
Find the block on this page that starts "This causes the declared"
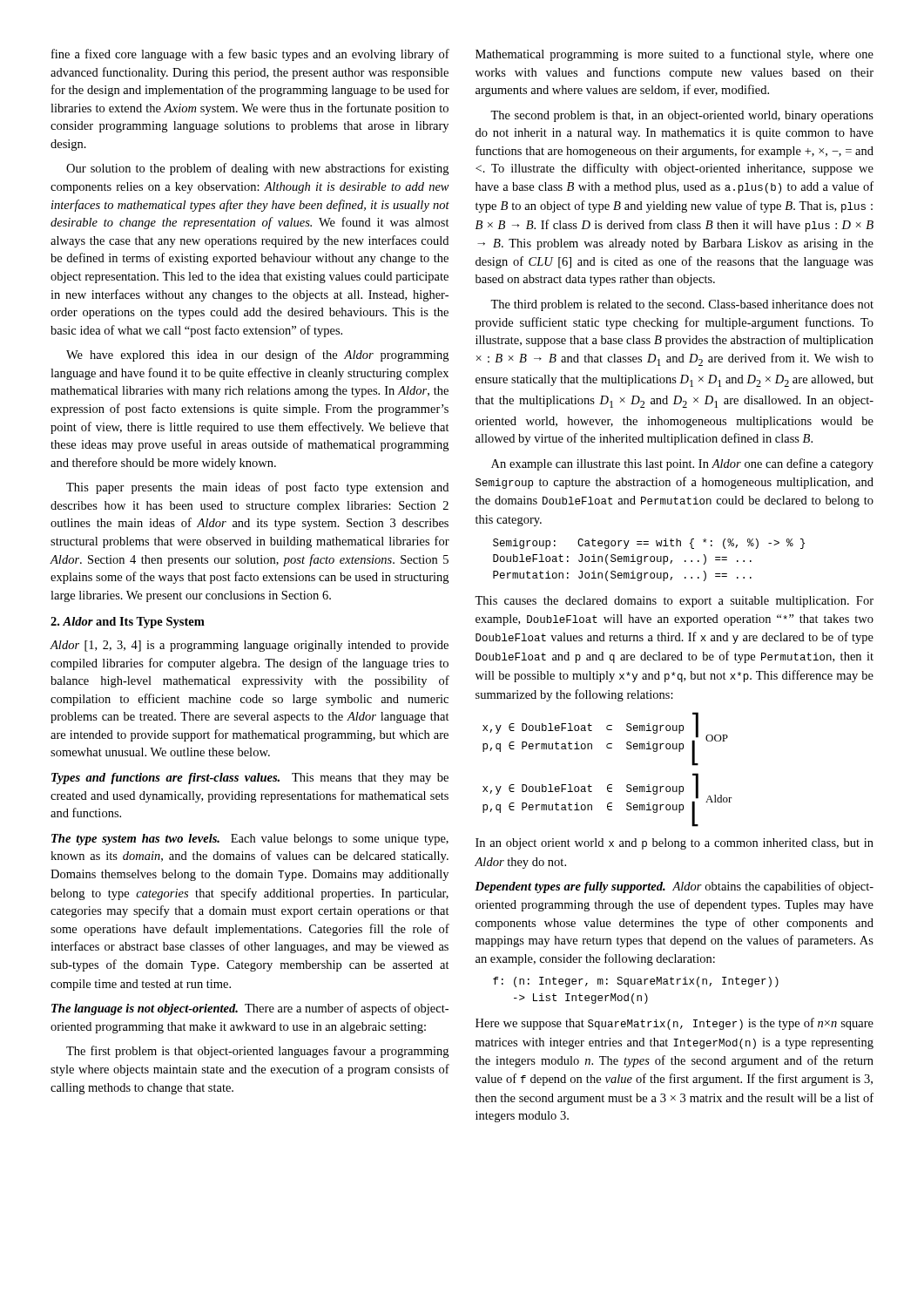(x=674, y=647)
